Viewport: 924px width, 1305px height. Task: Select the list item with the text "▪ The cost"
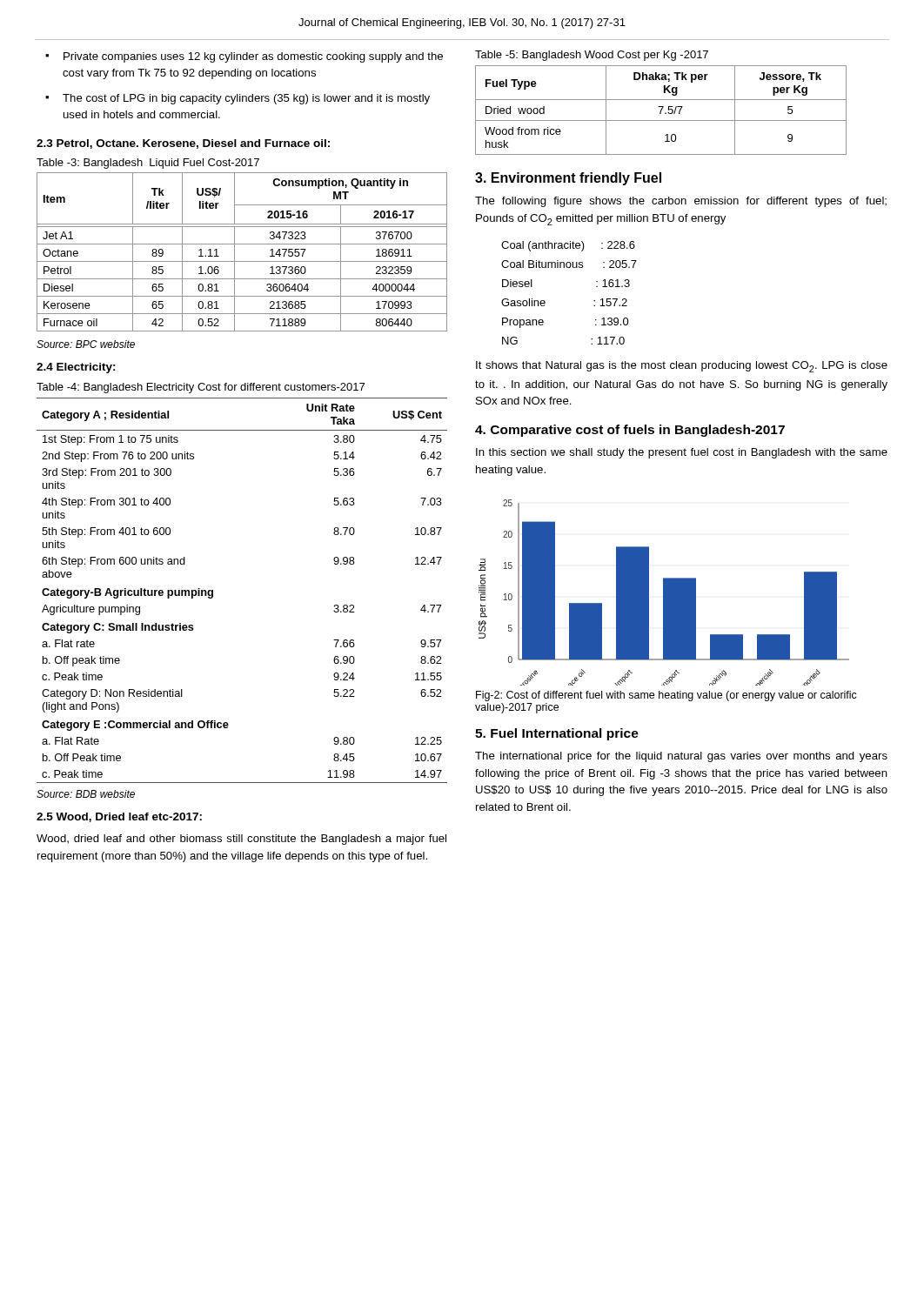click(x=246, y=107)
